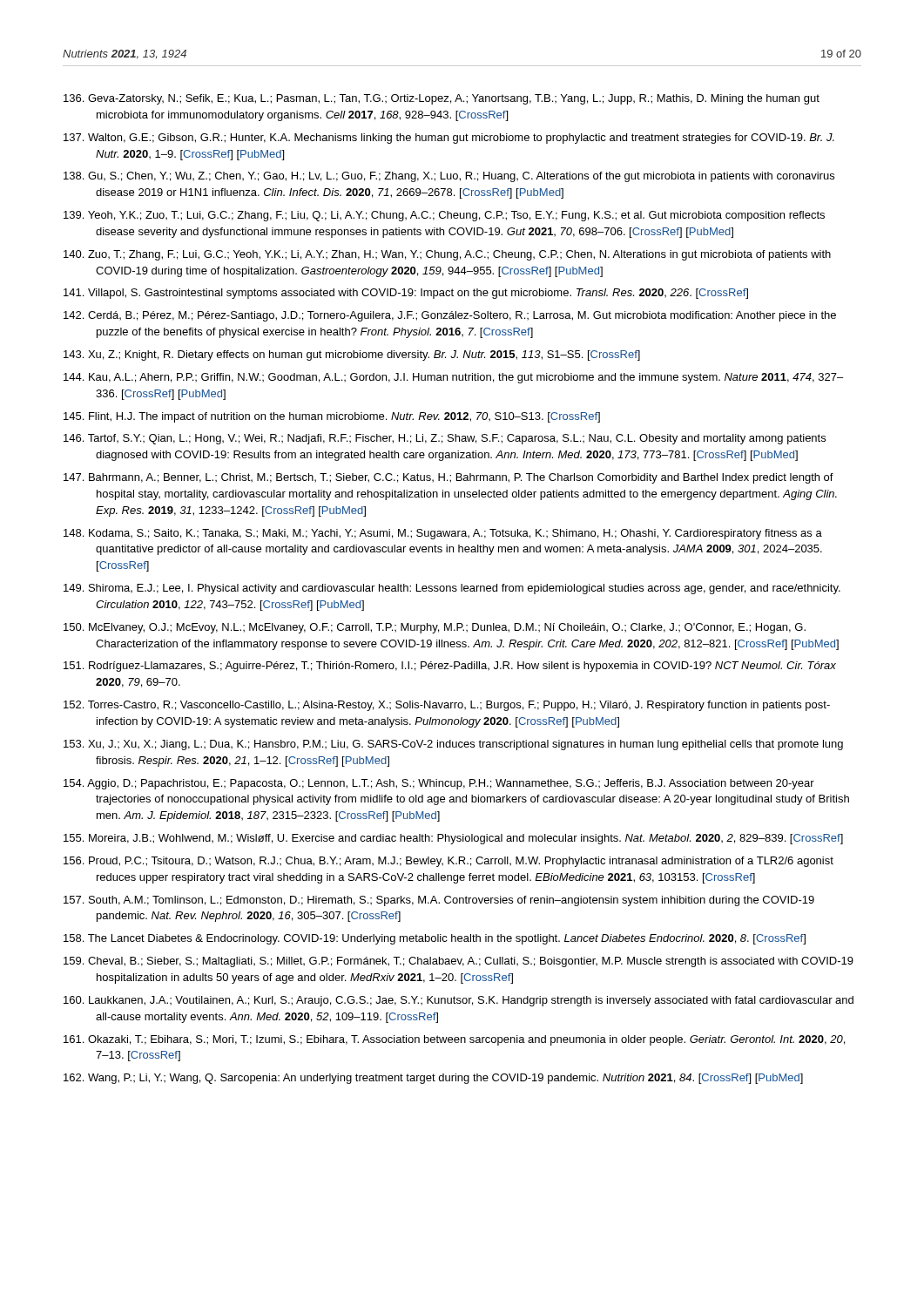Locate the text starting "146. Tartof, S.Y.; Qian, L.; Hong, V.;"
The height and width of the screenshot is (1307, 924).
click(444, 446)
